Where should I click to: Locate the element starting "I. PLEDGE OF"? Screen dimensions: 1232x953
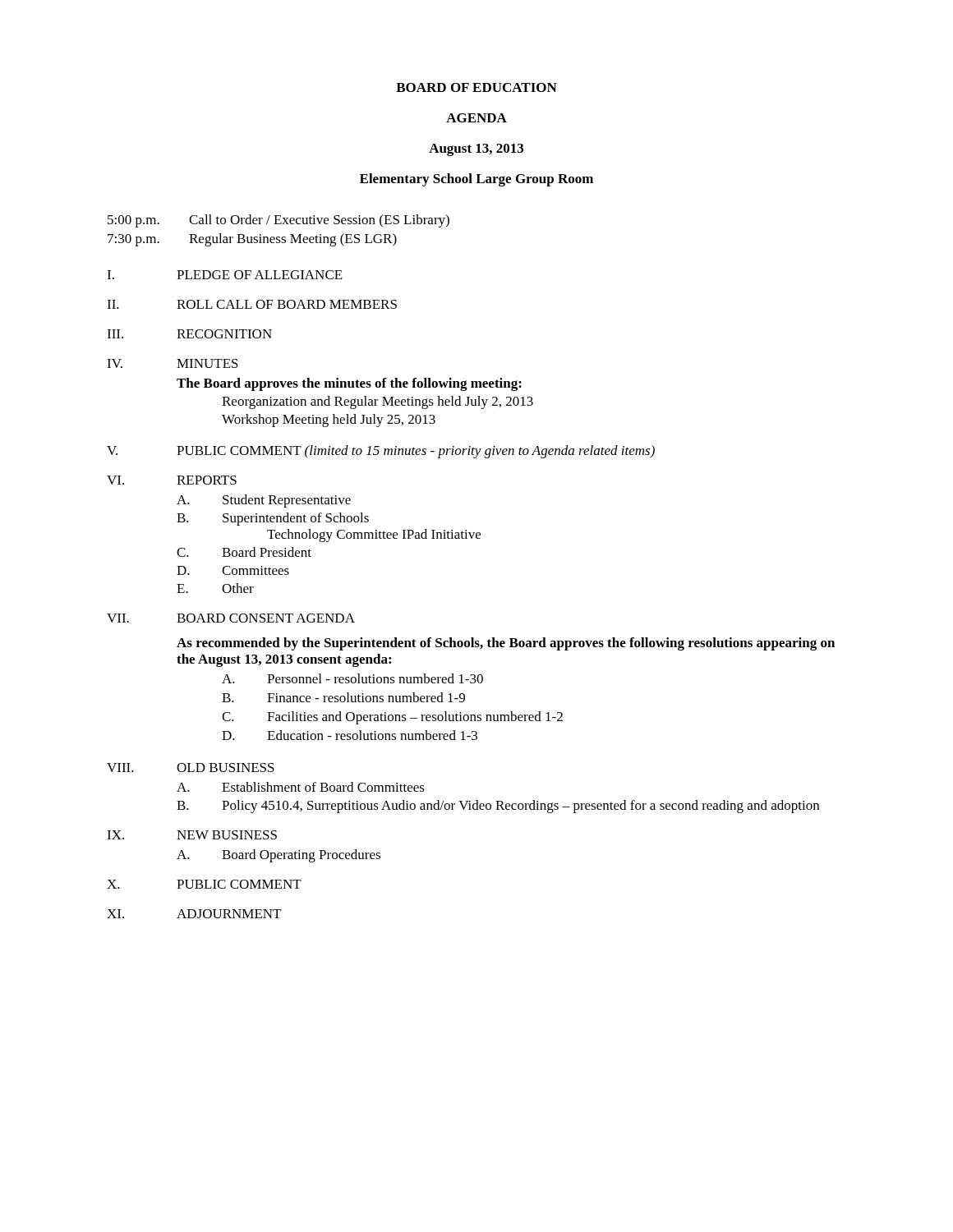[225, 275]
